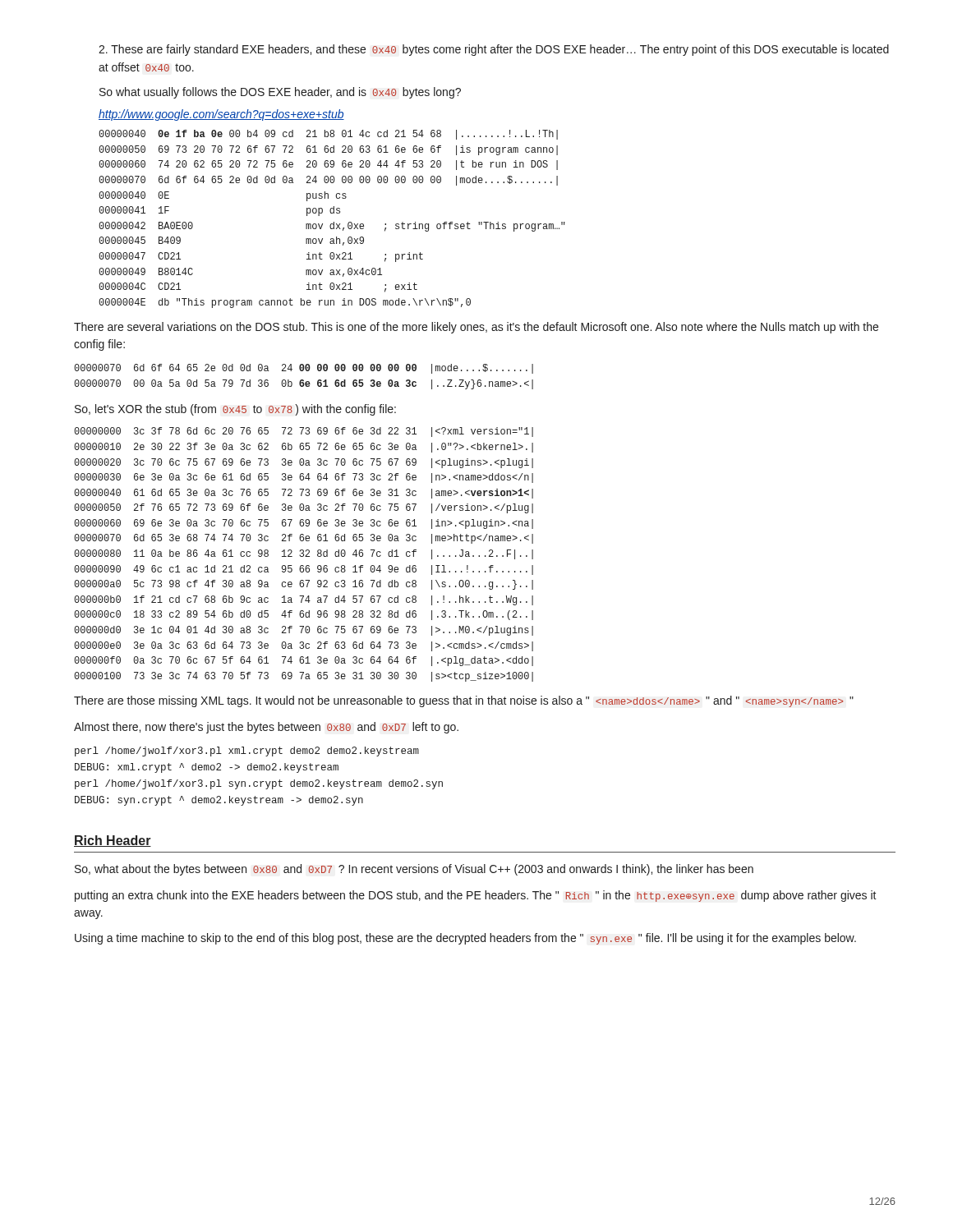Point to the block beginning "00000040 0e 1f ba 0e 00 b4 09"
This screenshot has width=953, height=1232.
[x=332, y=219]
